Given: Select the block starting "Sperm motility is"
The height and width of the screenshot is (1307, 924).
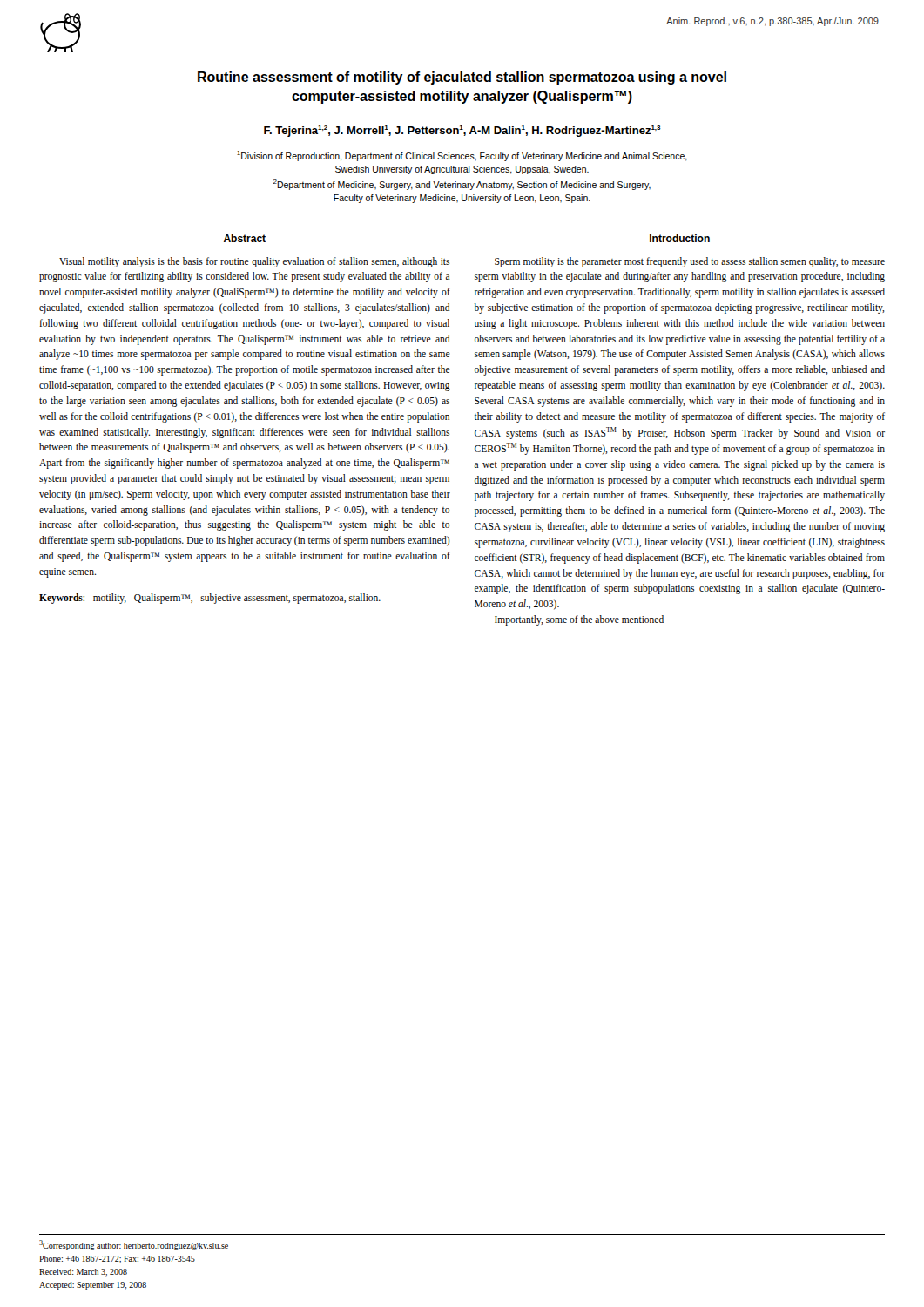Looking at the screenshot, I should (680, 441).
